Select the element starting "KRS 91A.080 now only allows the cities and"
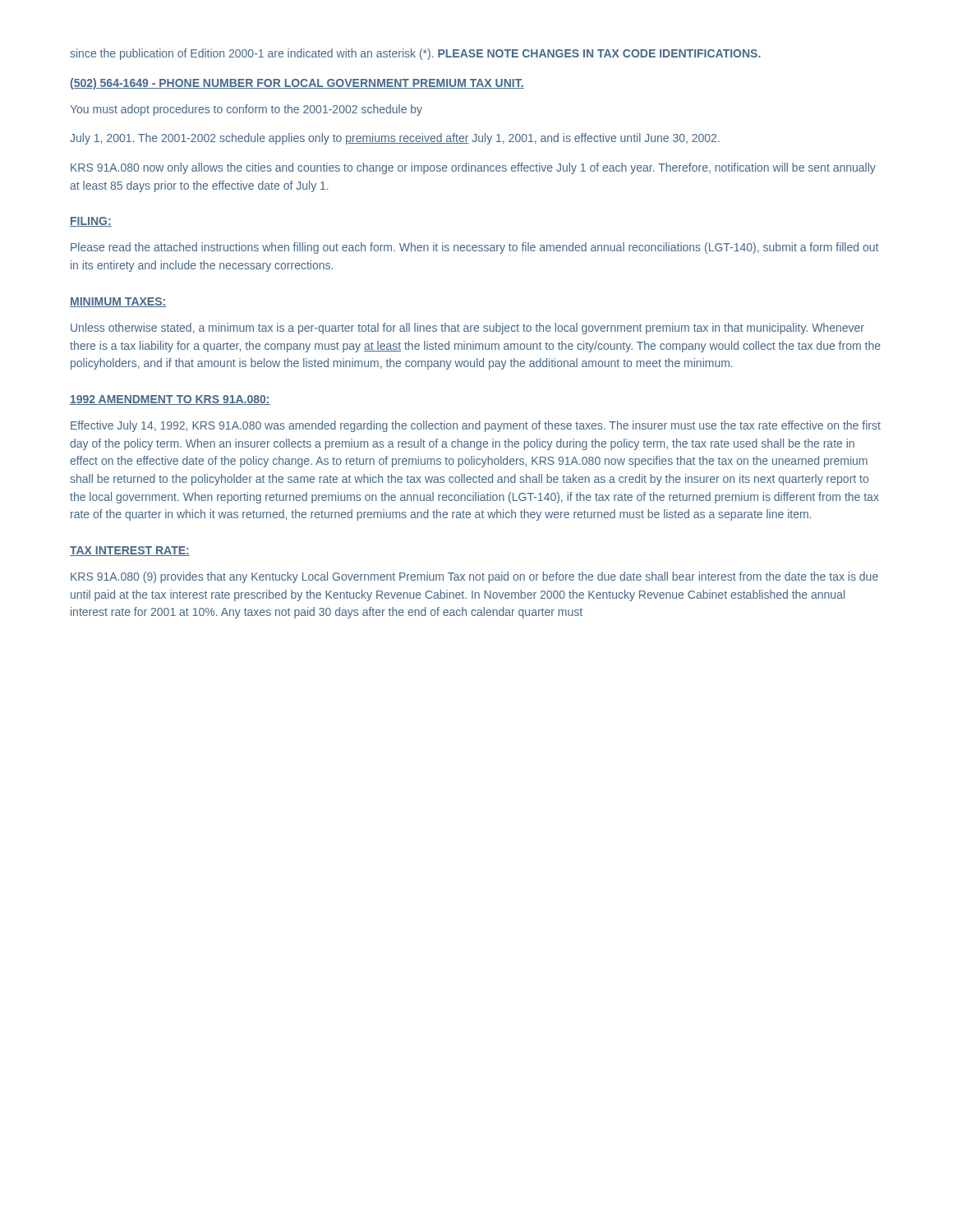Screen dimensions: 1232x953 pos(473,176)
